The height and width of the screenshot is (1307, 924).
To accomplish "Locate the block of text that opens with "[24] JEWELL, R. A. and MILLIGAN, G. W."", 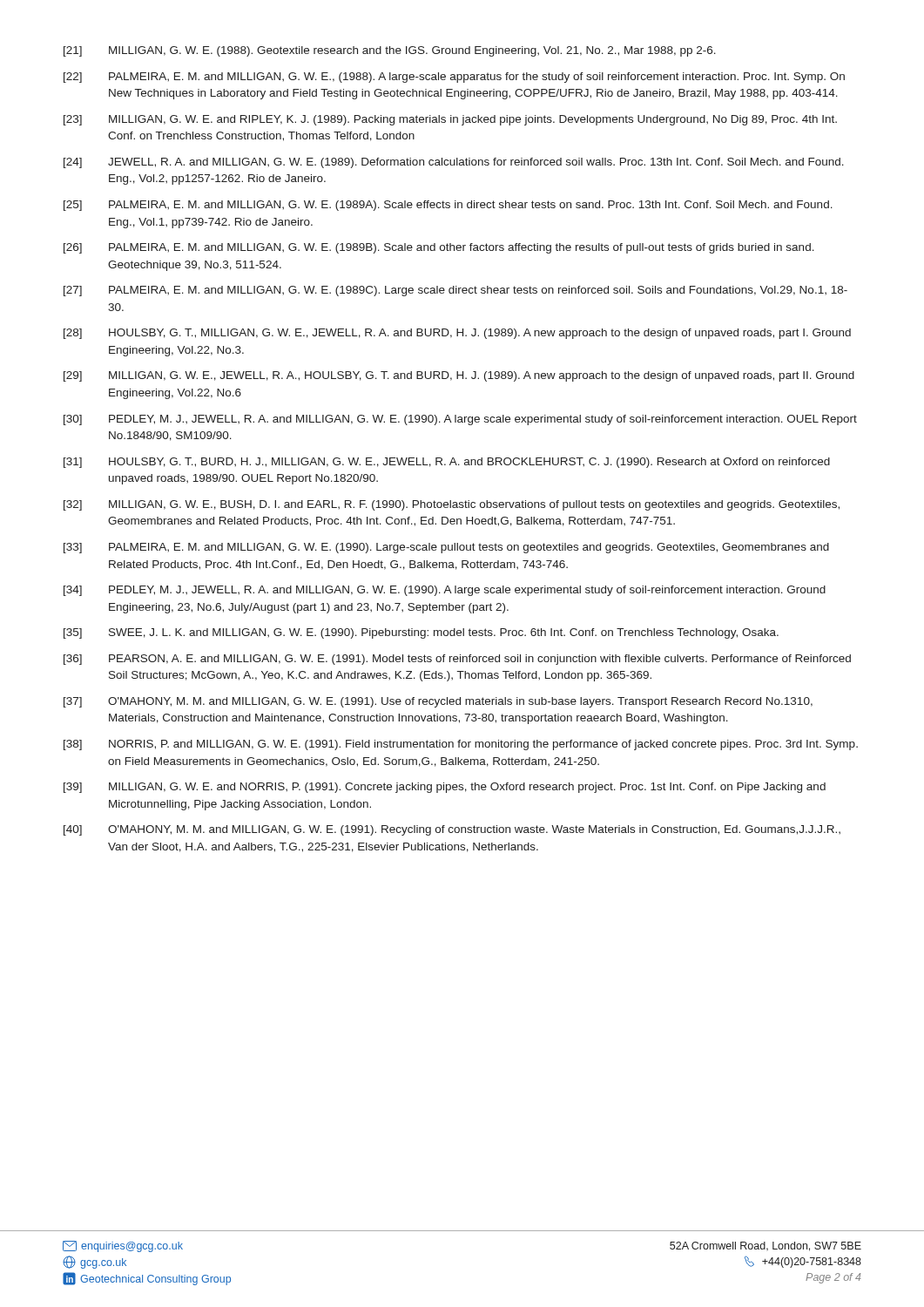I will (x=462, y=170).
